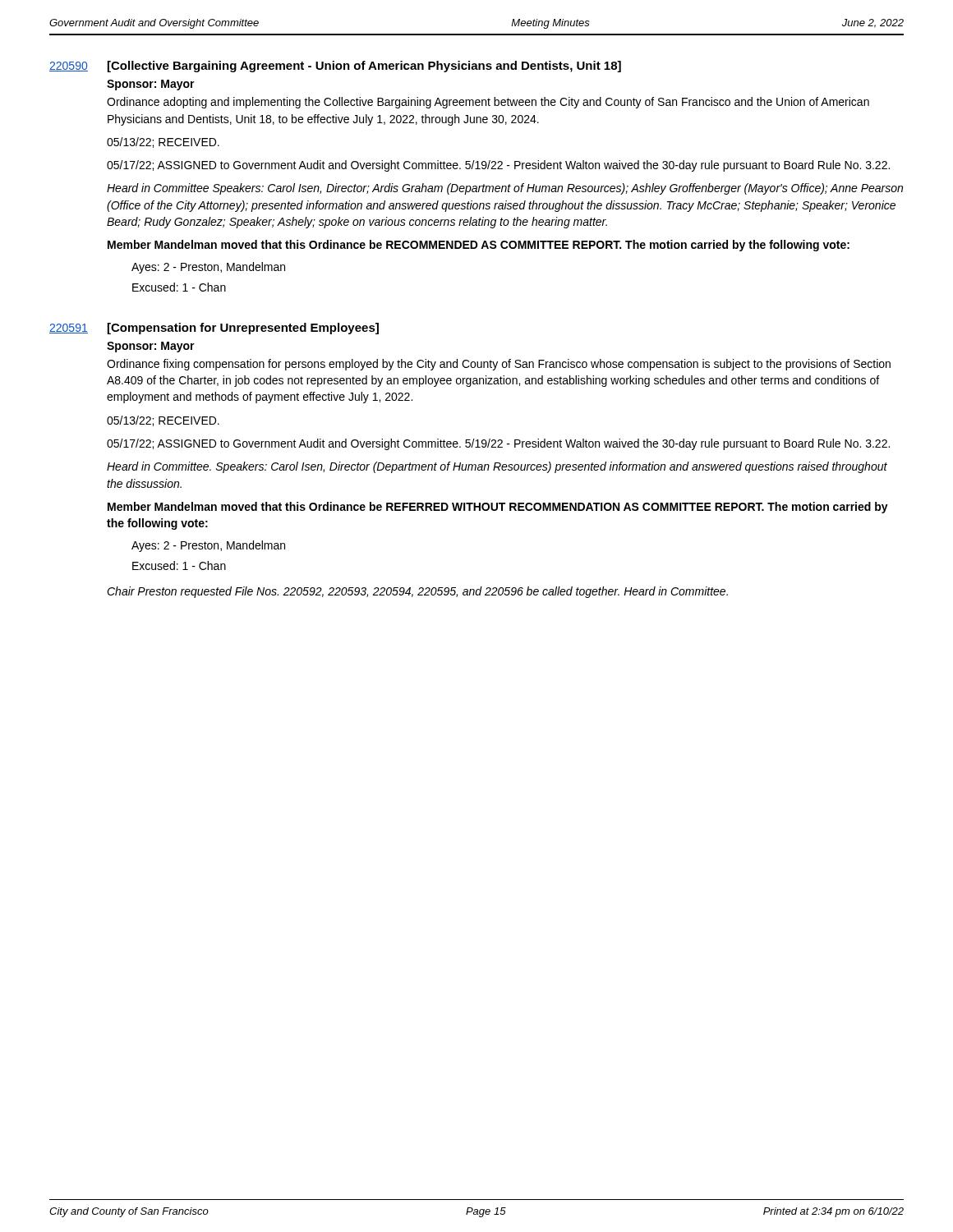Locate the element starting "Heard in Committee Speakers: Carol Isen,"
953x1232 pixels.
505,205
